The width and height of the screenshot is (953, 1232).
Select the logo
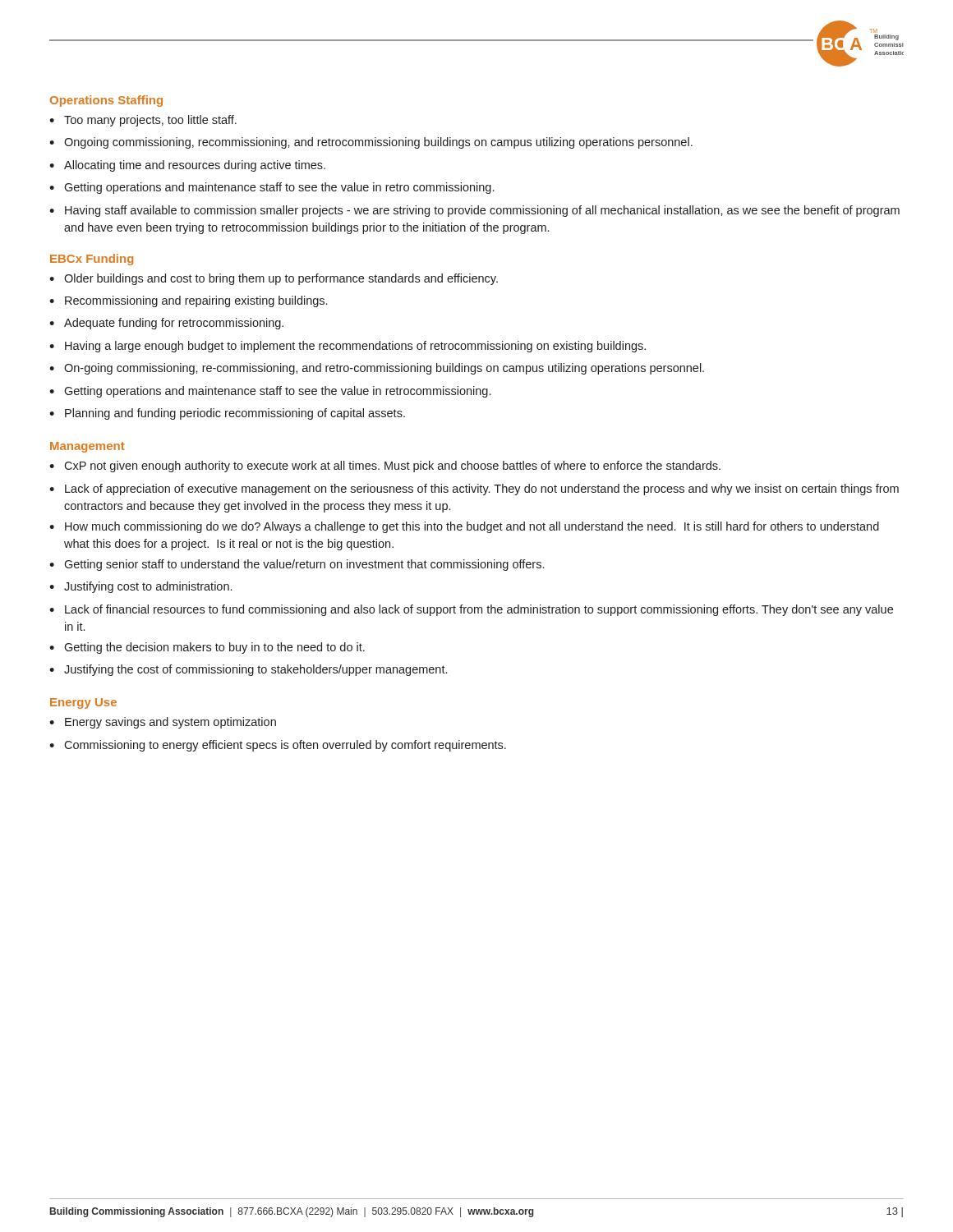click(859, 43)
